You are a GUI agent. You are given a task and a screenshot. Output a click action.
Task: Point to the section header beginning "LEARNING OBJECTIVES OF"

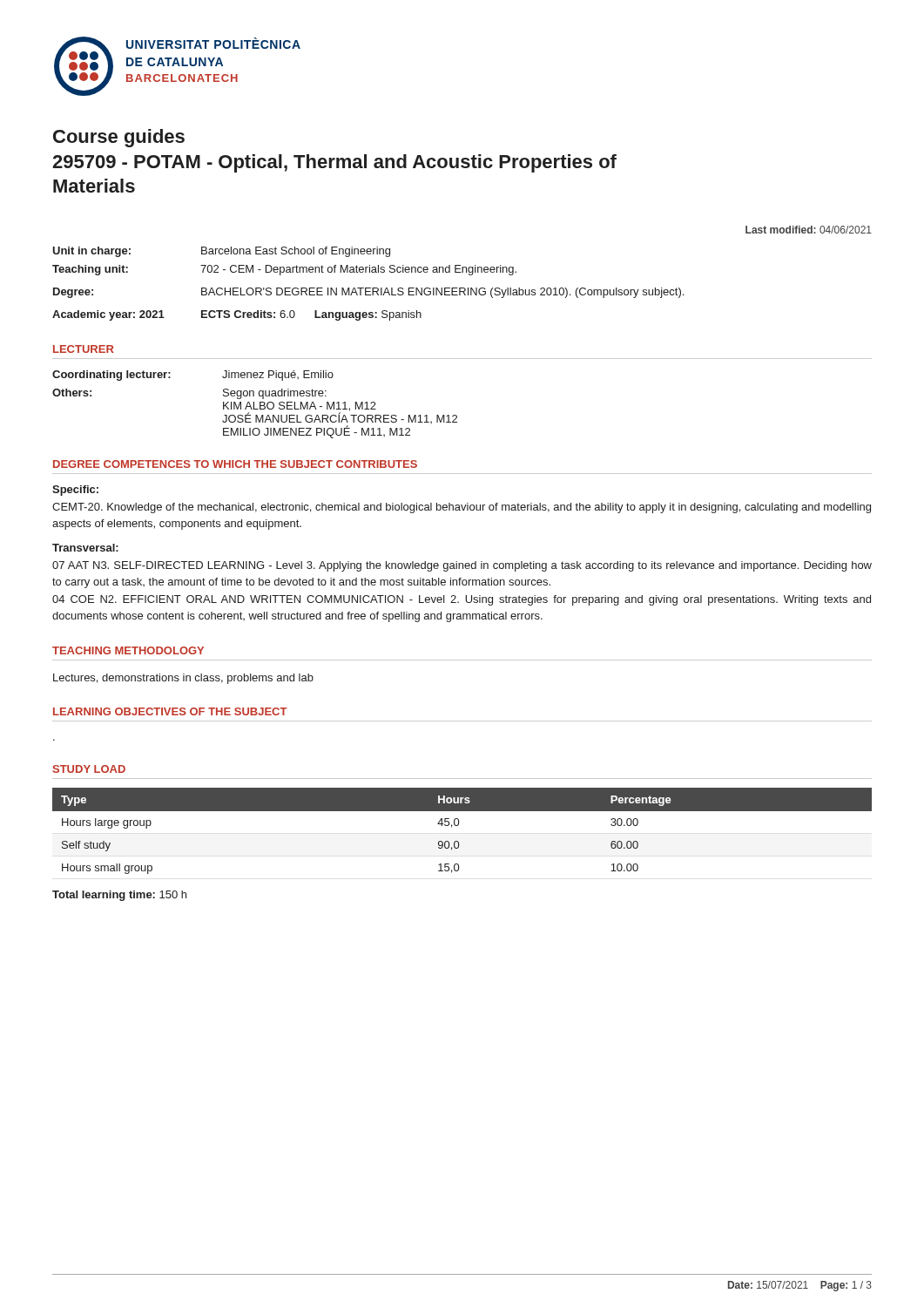(170, 712)
